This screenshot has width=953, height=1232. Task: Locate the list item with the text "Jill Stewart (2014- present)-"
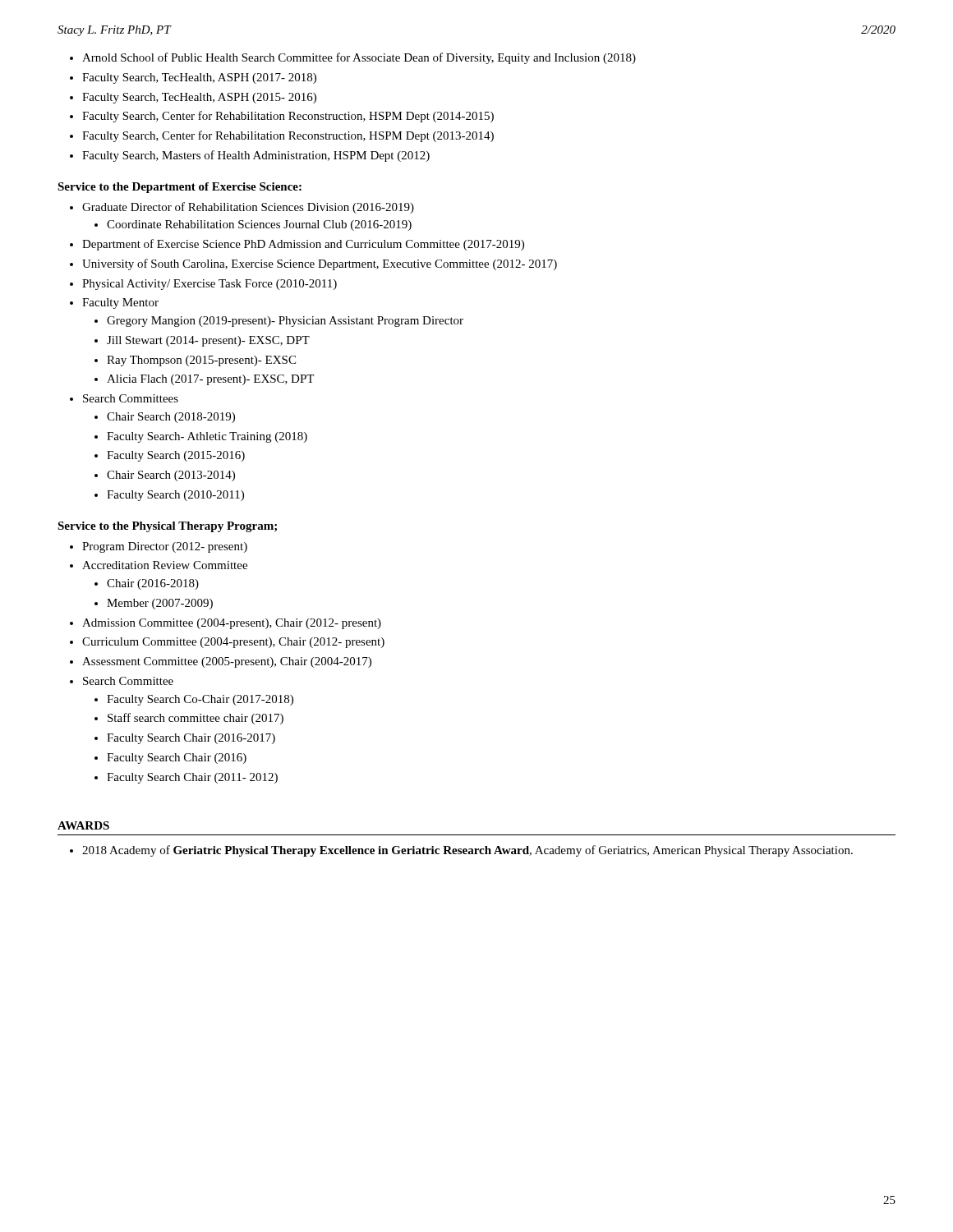pos(208,340)
